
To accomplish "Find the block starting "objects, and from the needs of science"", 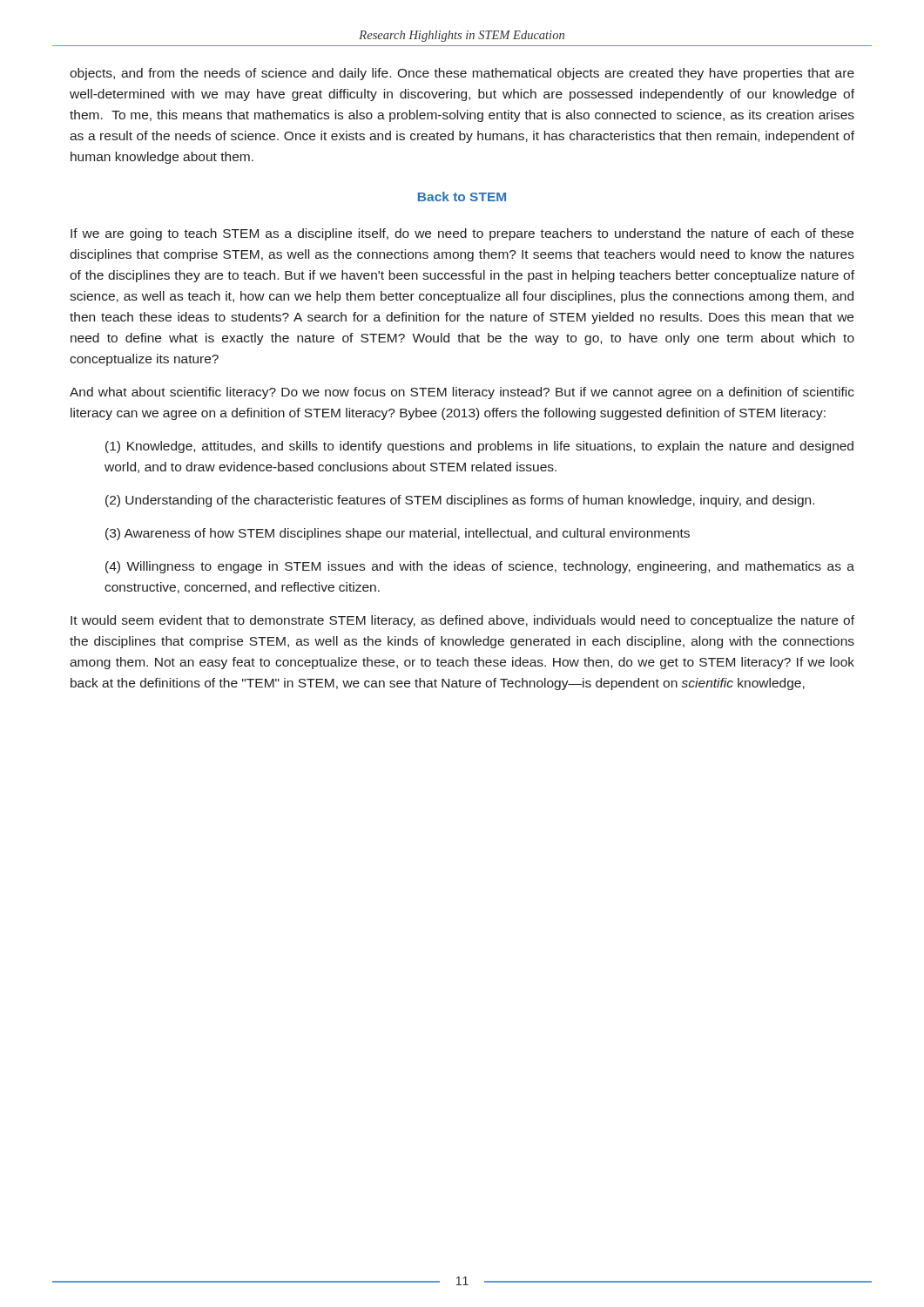I will 462,115.
